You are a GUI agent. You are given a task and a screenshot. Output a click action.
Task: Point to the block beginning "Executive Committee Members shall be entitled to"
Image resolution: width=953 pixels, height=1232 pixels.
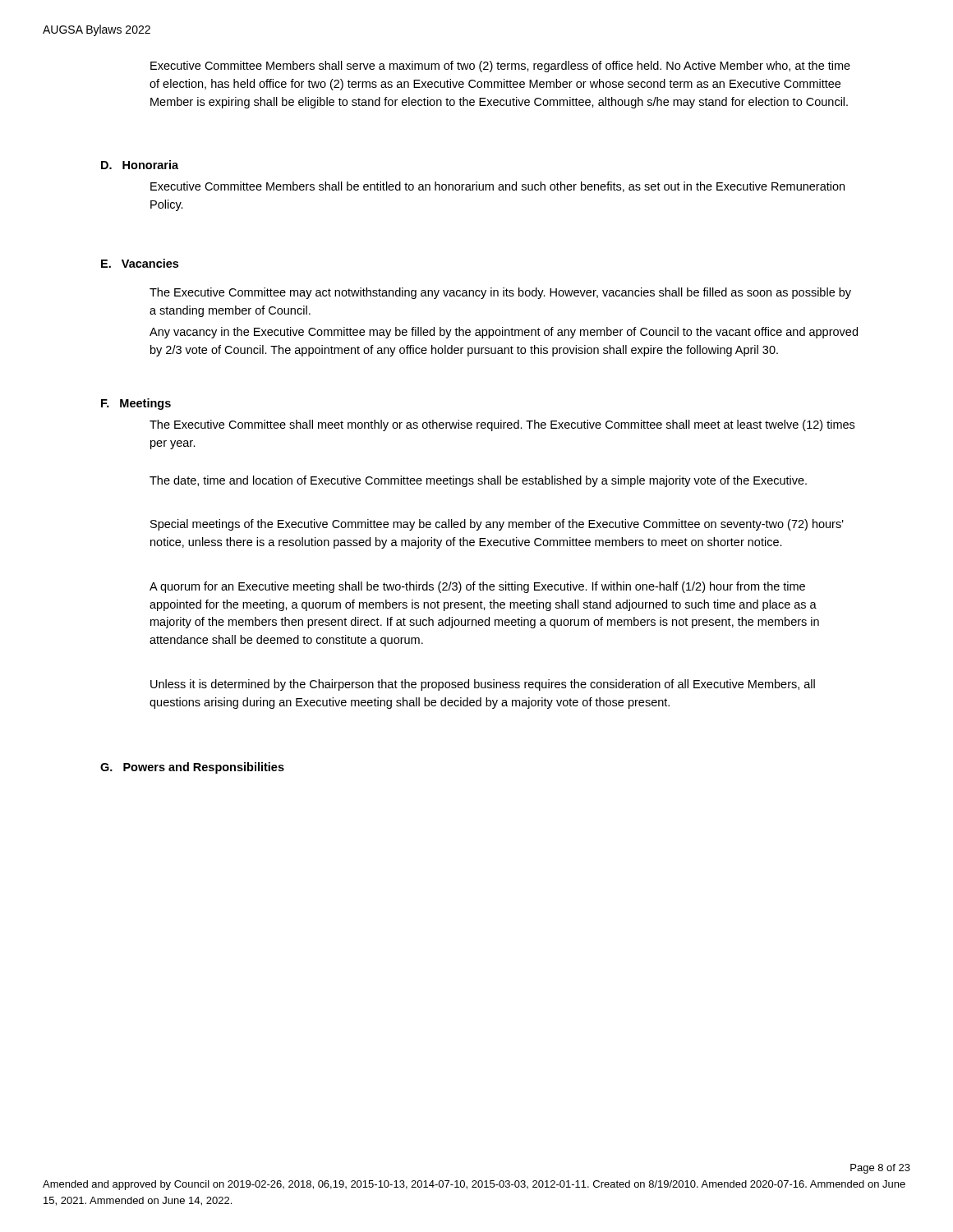click(x=497, y=195)
